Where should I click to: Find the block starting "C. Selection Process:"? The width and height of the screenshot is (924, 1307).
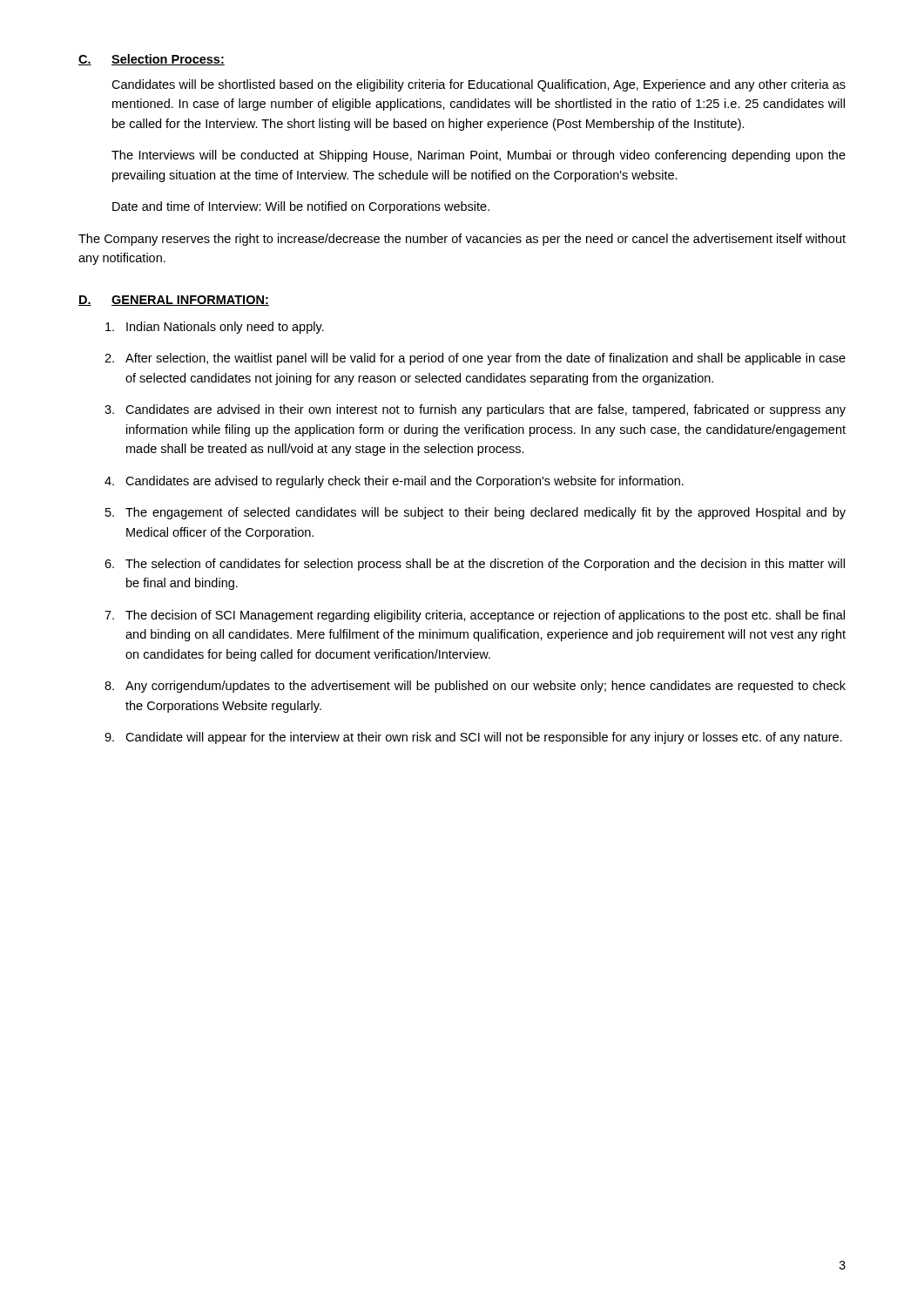[151, 59]
